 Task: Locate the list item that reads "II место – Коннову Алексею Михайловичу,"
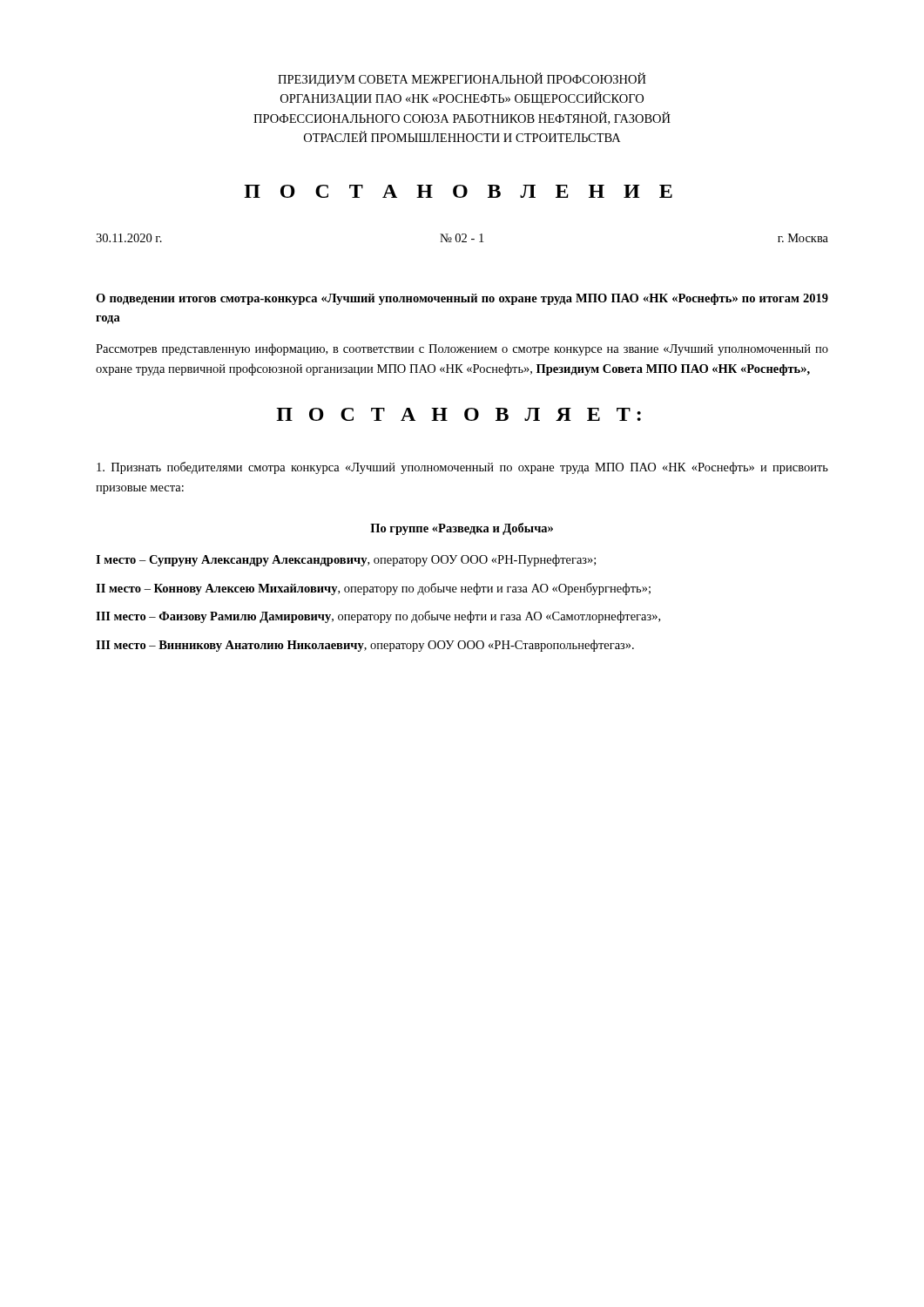[x=374, y=588]
